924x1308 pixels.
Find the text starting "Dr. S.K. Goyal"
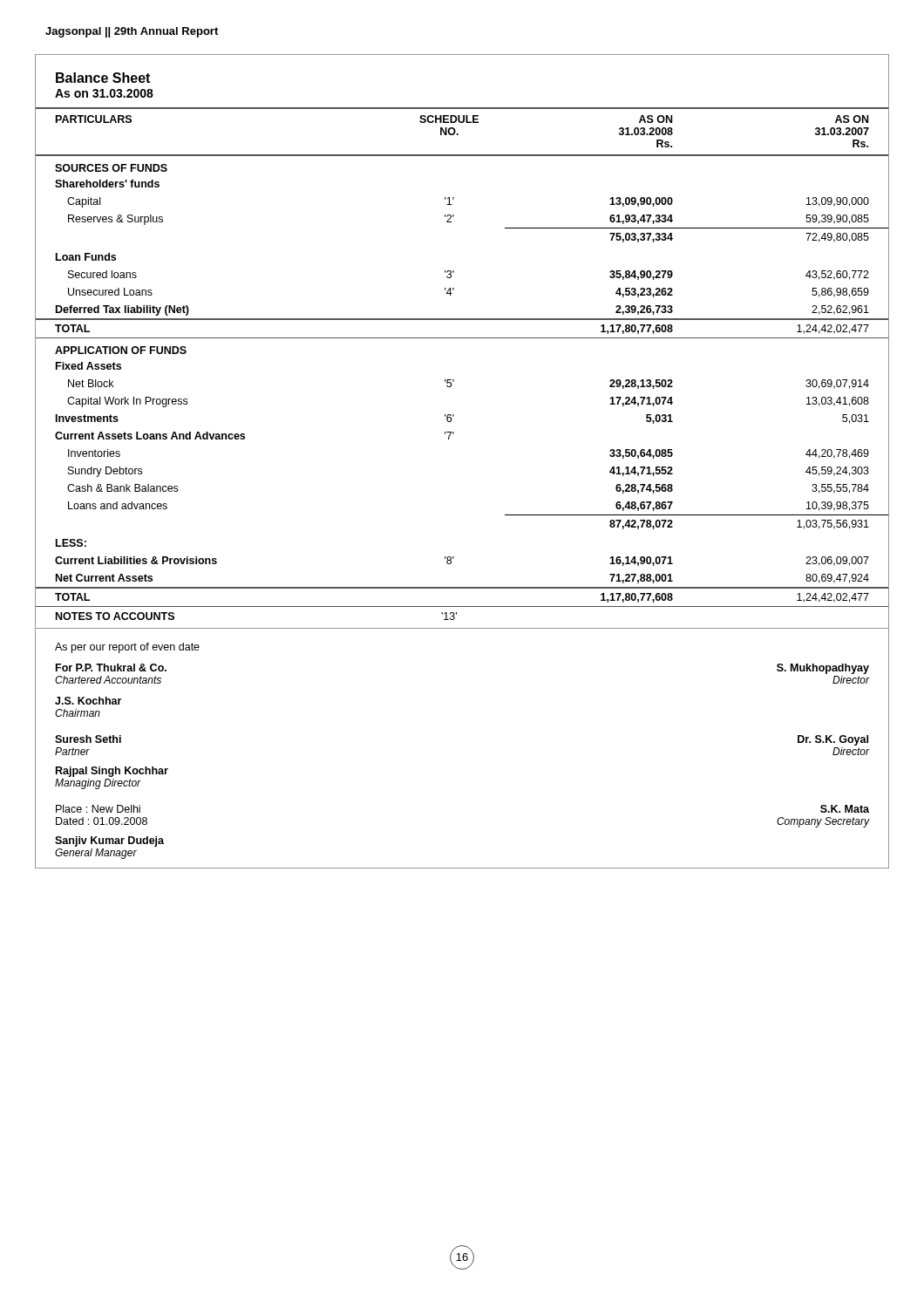pos(833,740)
